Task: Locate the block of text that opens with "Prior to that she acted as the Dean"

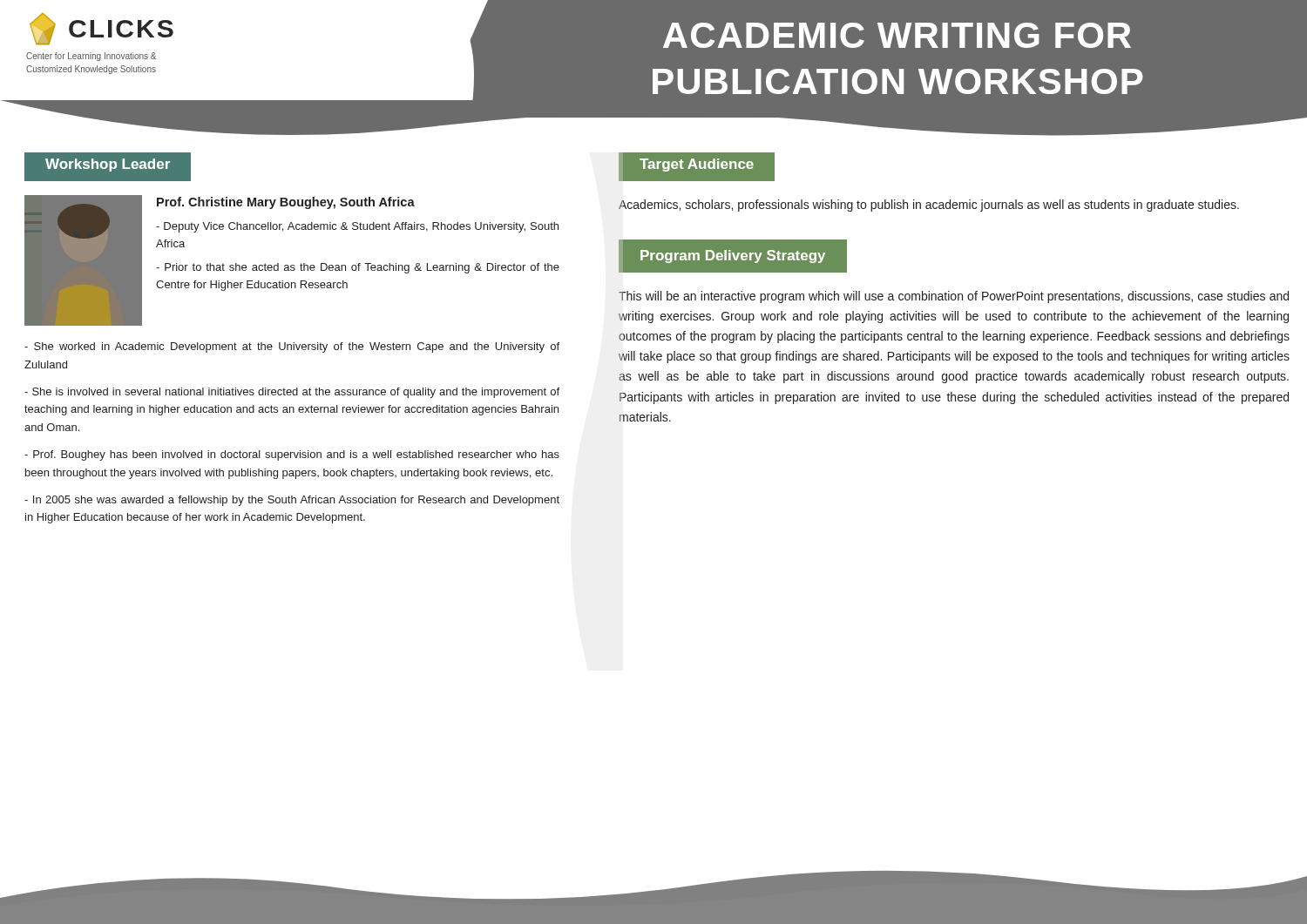Action: click(358, 276)
